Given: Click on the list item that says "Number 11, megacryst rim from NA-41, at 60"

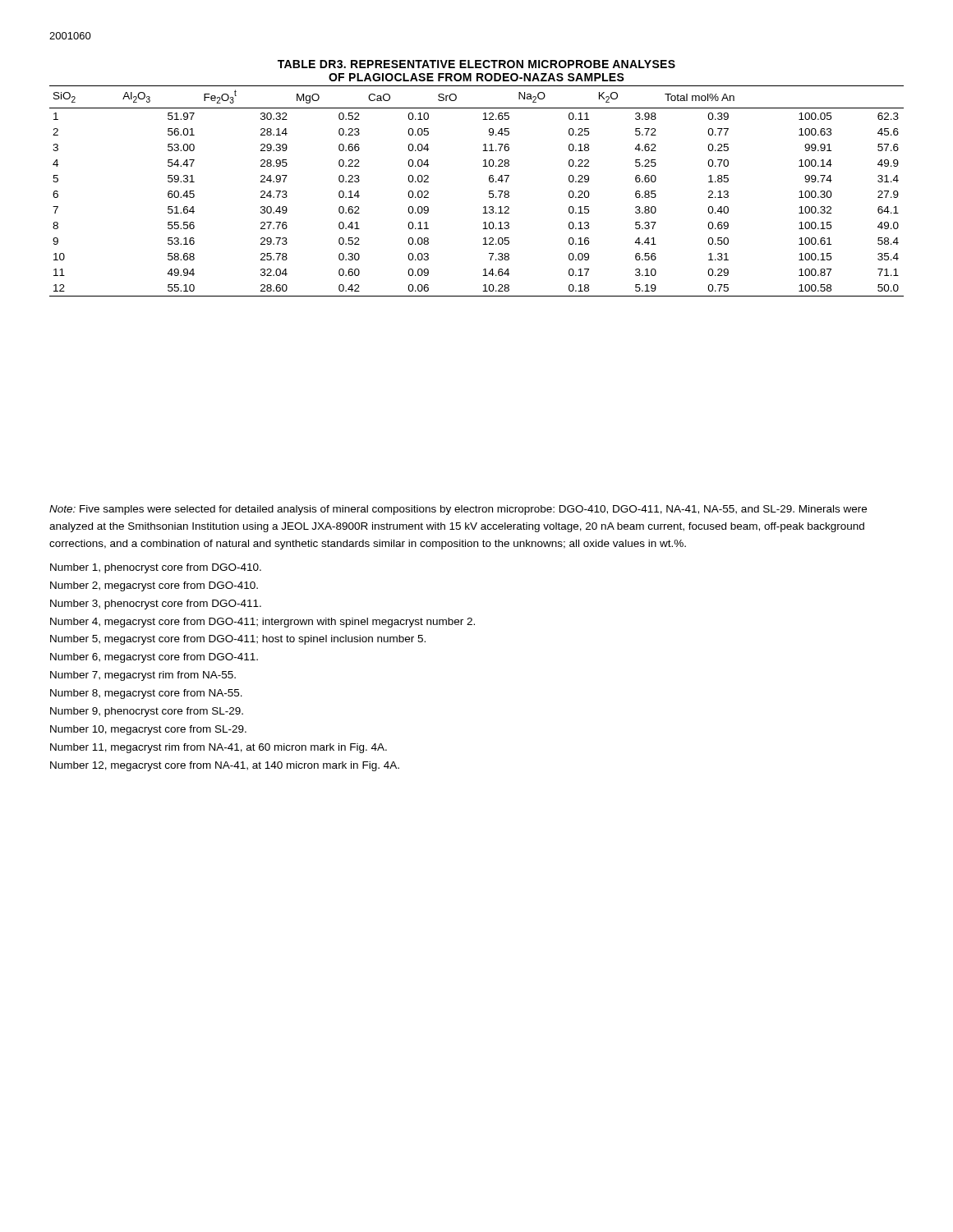Looking at the screenshot, I should pos(218,747).
